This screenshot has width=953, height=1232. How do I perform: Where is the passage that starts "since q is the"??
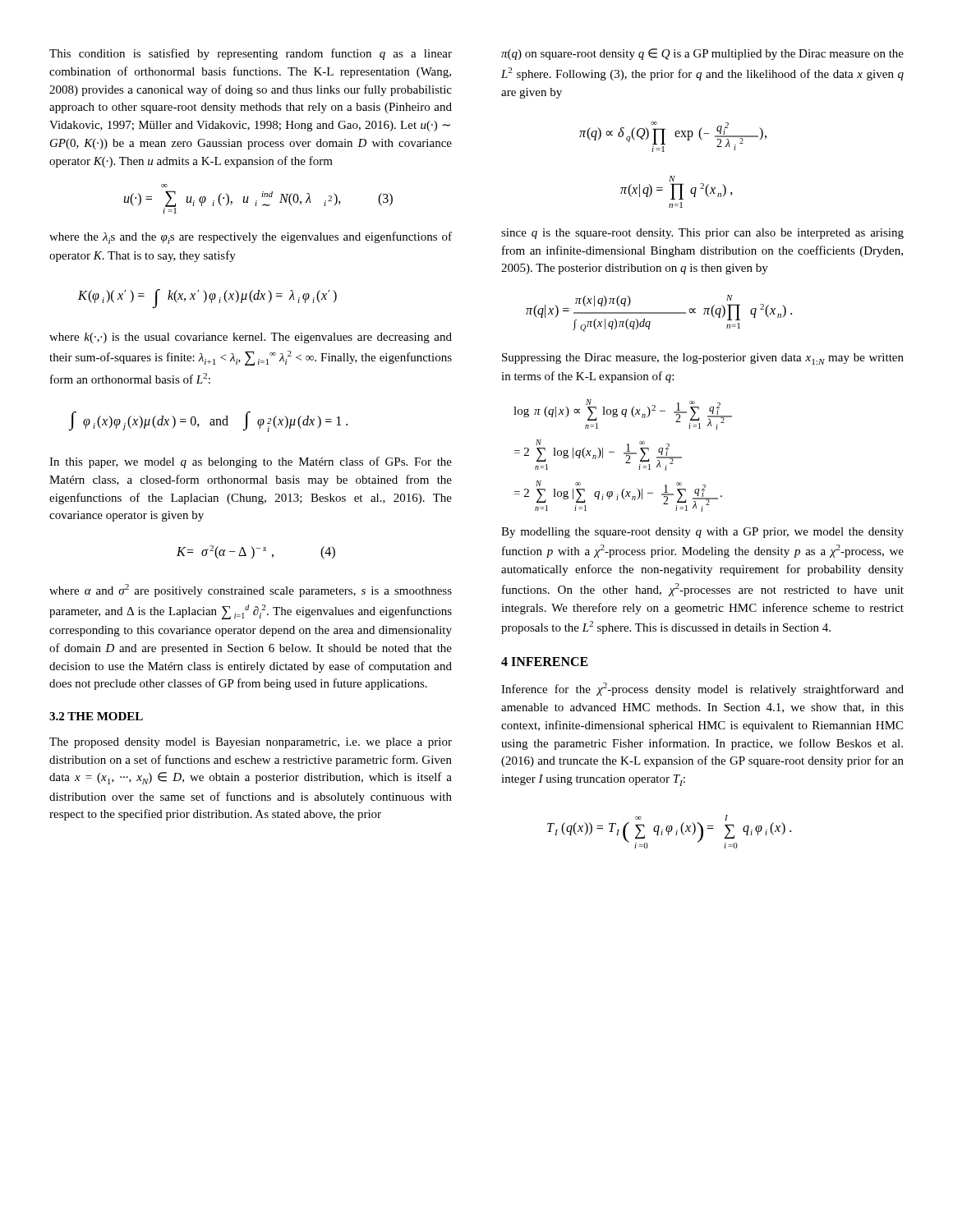coord(702,251)
